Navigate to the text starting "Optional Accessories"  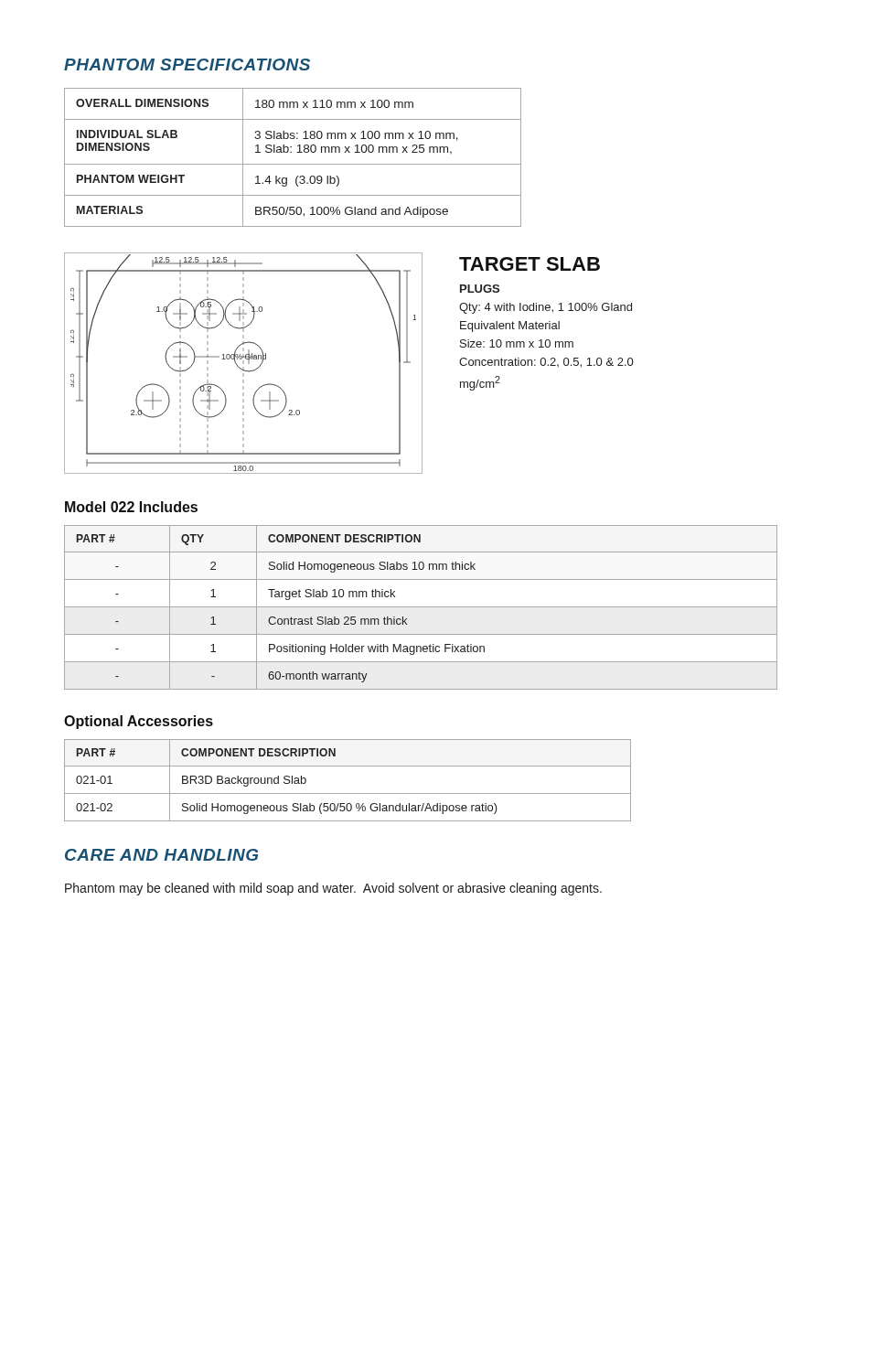pyautogui.click(x=139, y=721)
